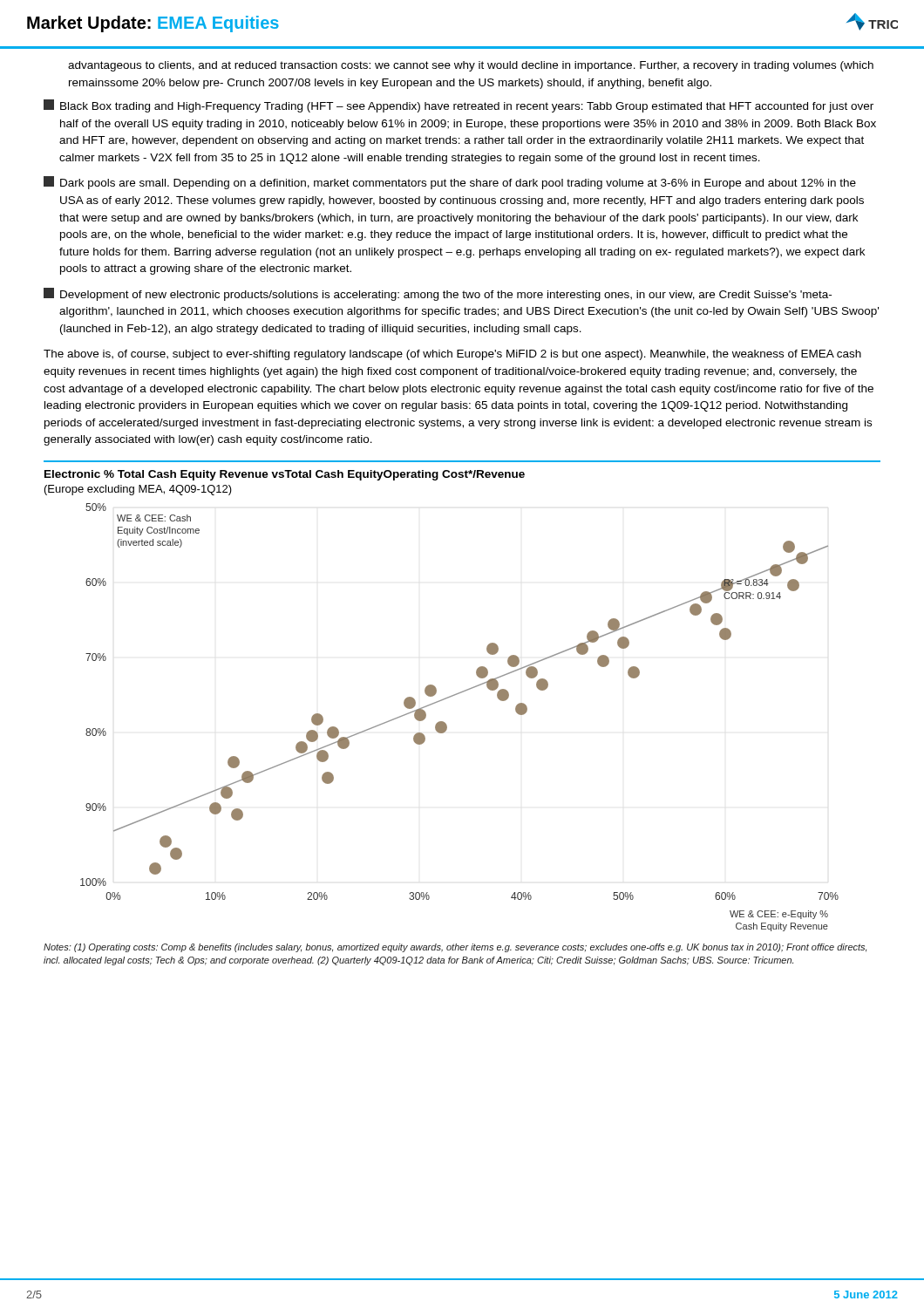924x1308 pixels.
Task: Locate the passage starting "Notes: (1) Operating costs: Comp & benefits"
Action: pyautogui.click(x=456, y=954)
